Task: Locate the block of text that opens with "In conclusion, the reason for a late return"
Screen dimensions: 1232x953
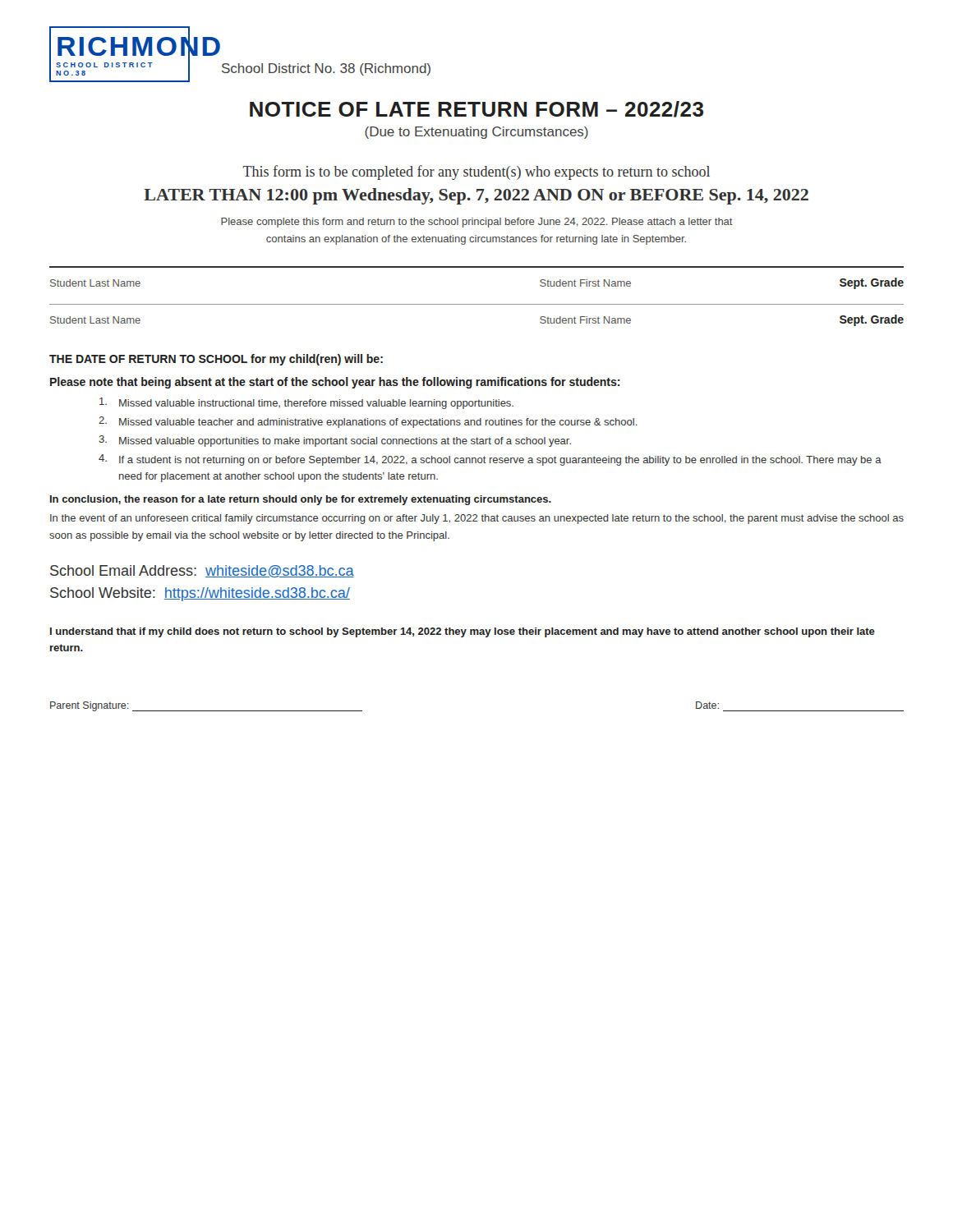Action: point(300,499)
